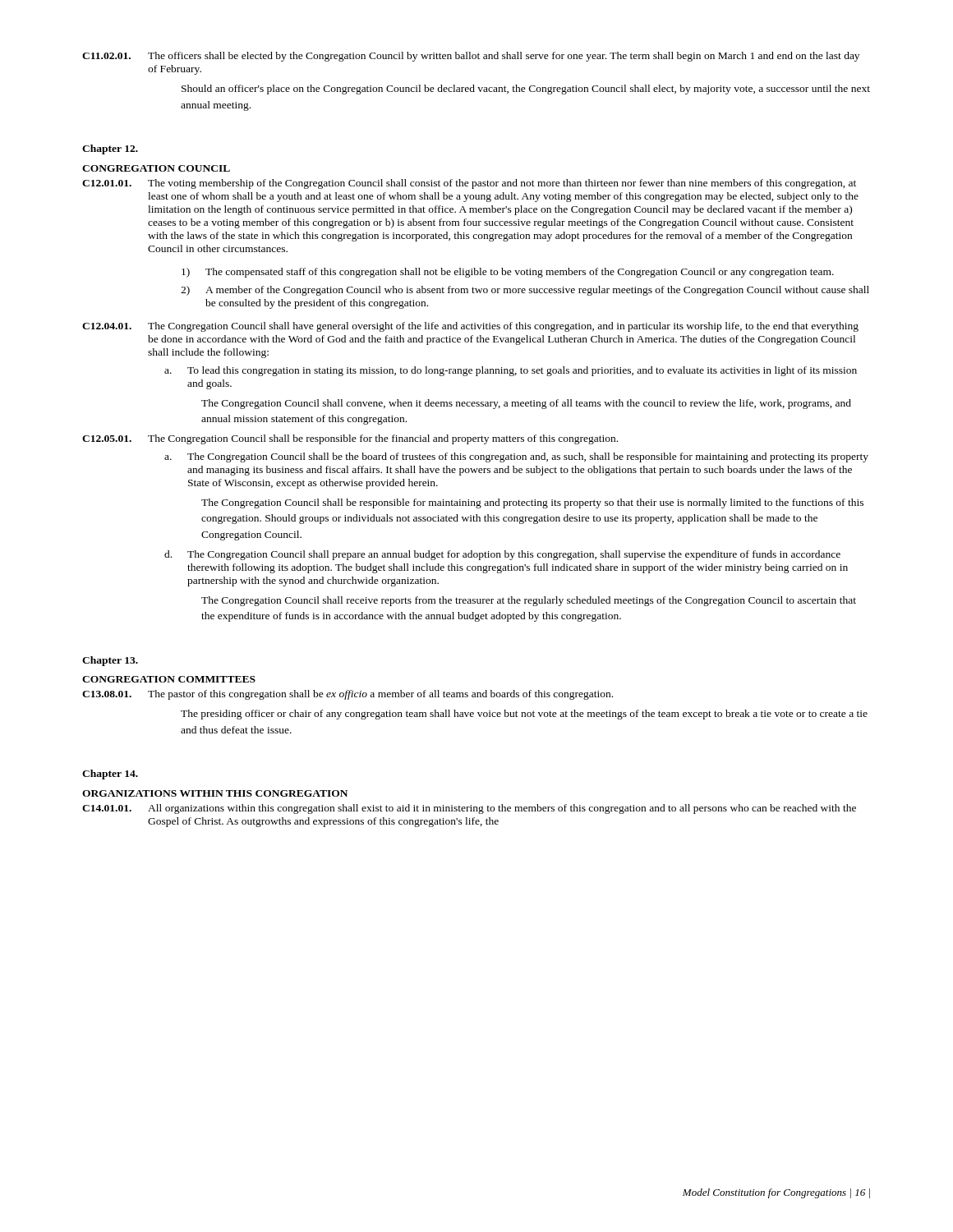This screenshot has height=1232, width=953.
Task: Click on the text block starting "Should an officer's place on the"
Action: pos(526,97)
